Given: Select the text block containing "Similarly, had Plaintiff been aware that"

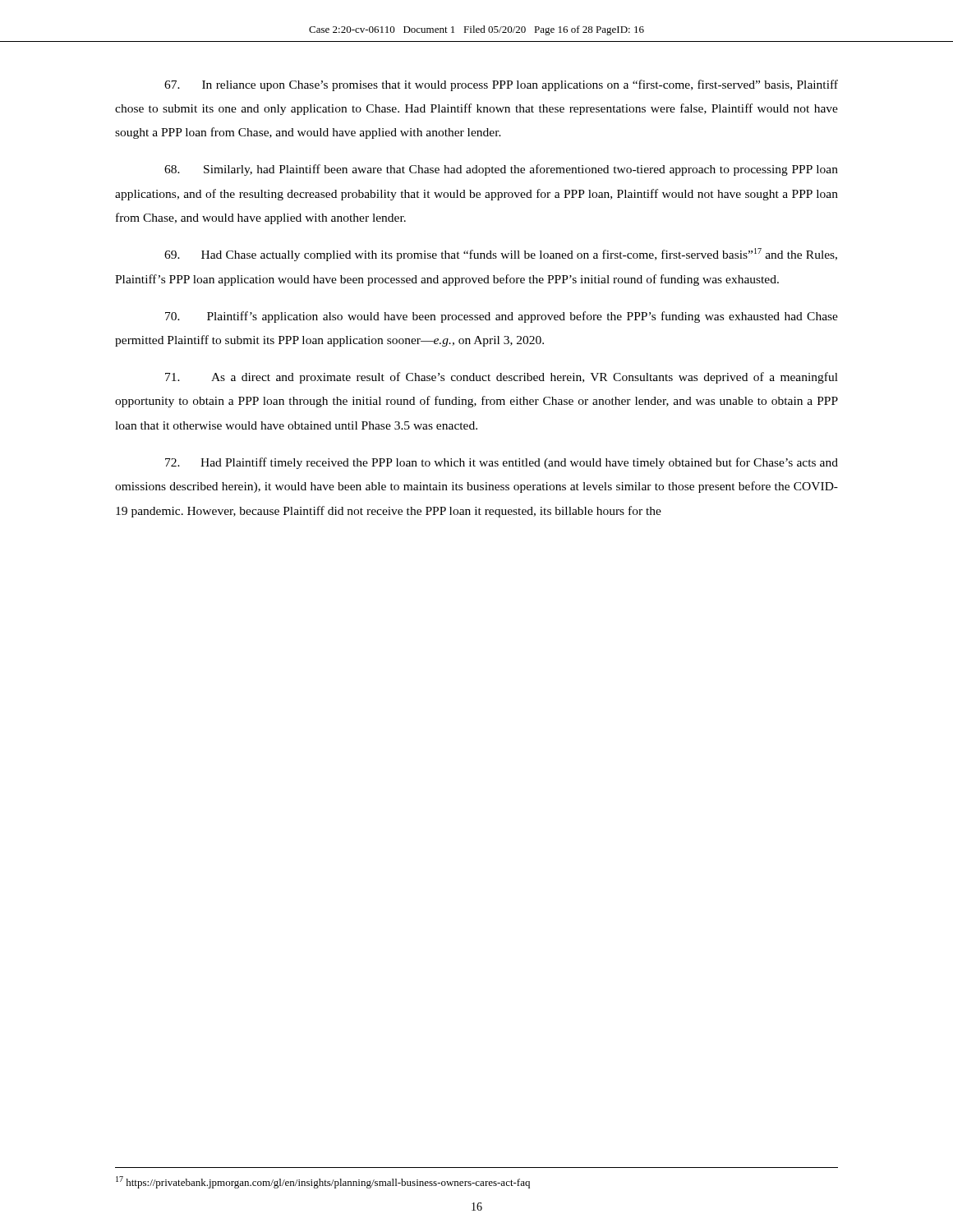Looking at the screenshot, I should pos(476,193).
